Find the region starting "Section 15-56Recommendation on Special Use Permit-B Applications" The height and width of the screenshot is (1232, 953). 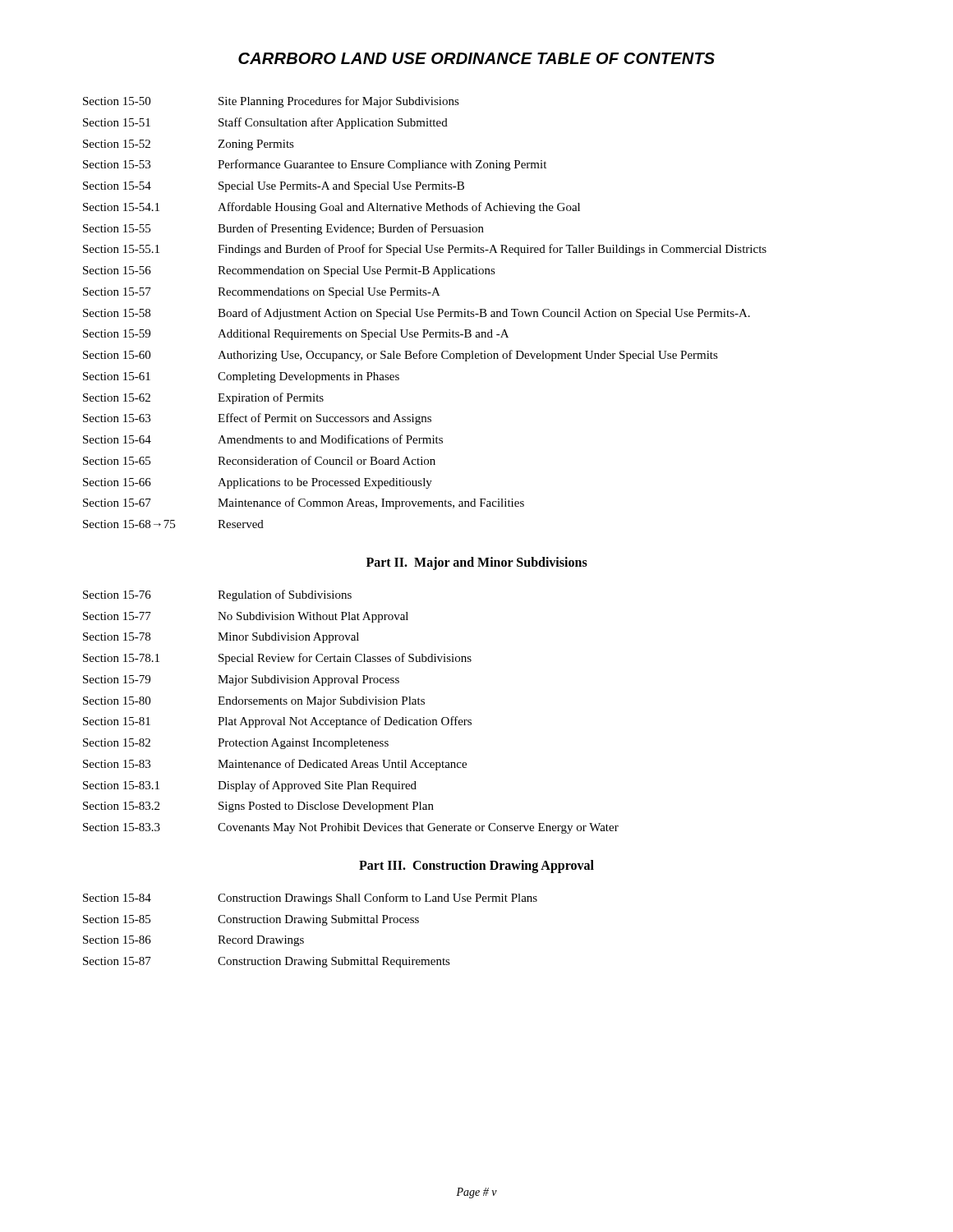476,271
